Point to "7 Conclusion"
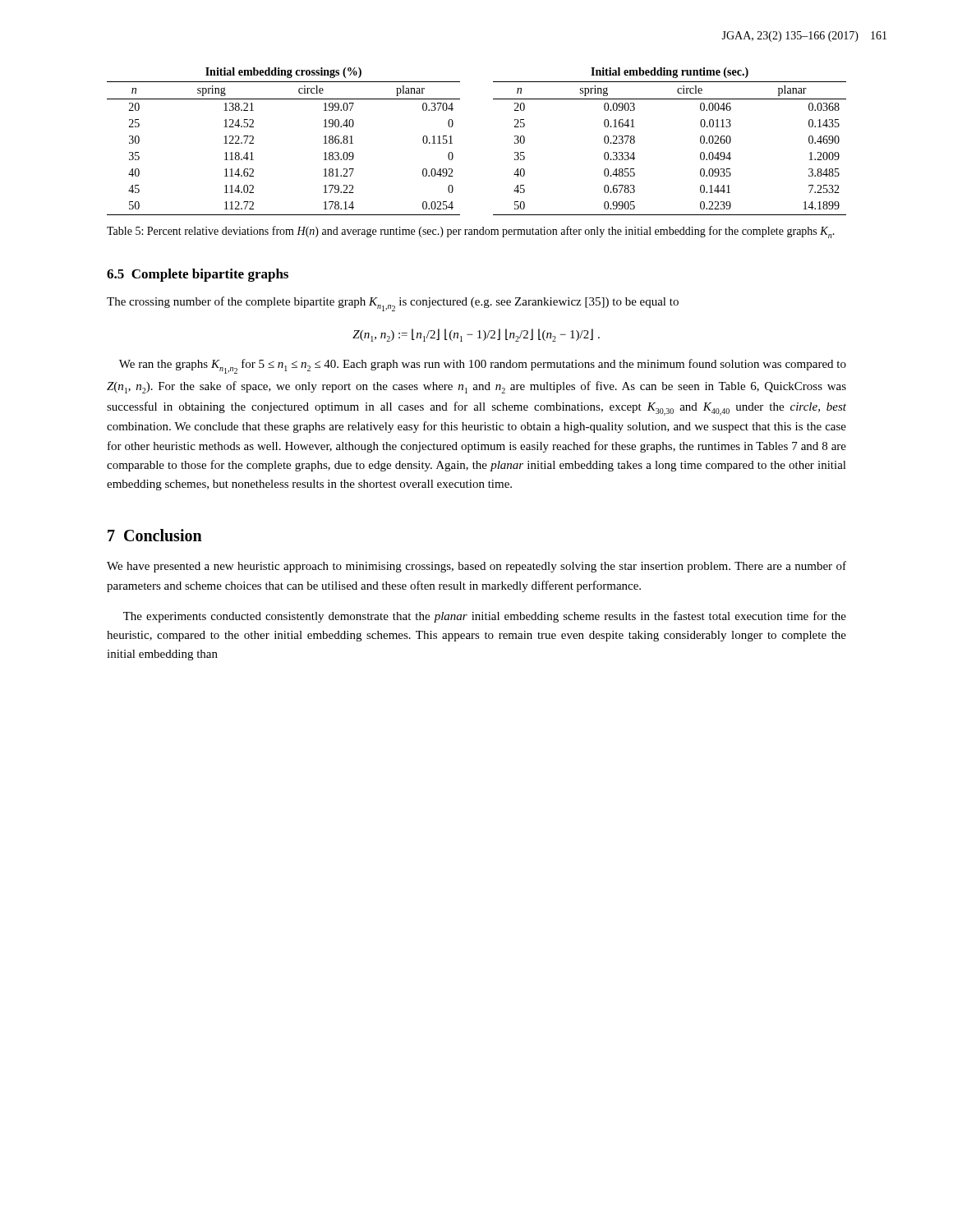 [154, 536]
